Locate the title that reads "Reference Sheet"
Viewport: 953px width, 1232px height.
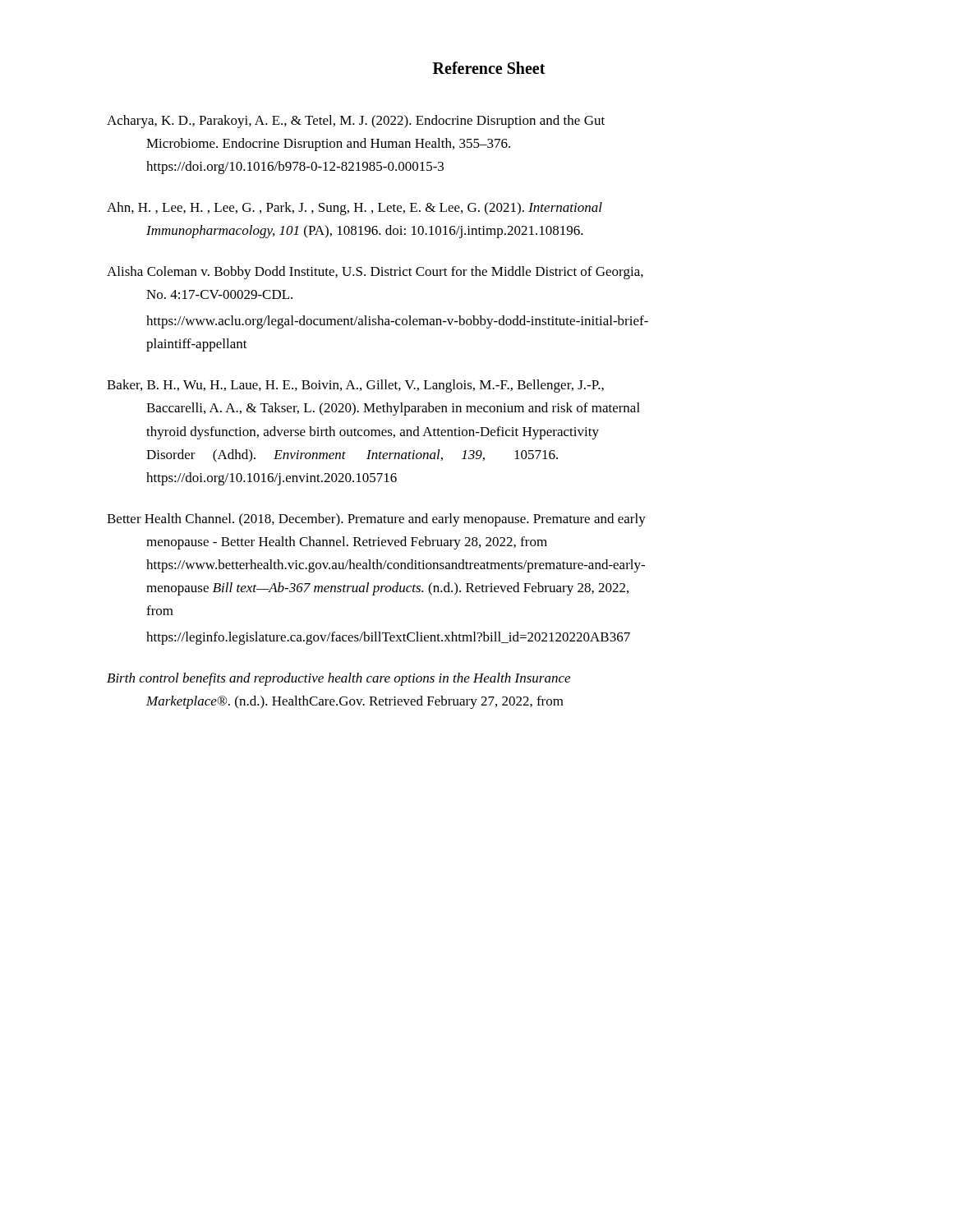click(x=489, y=68)
